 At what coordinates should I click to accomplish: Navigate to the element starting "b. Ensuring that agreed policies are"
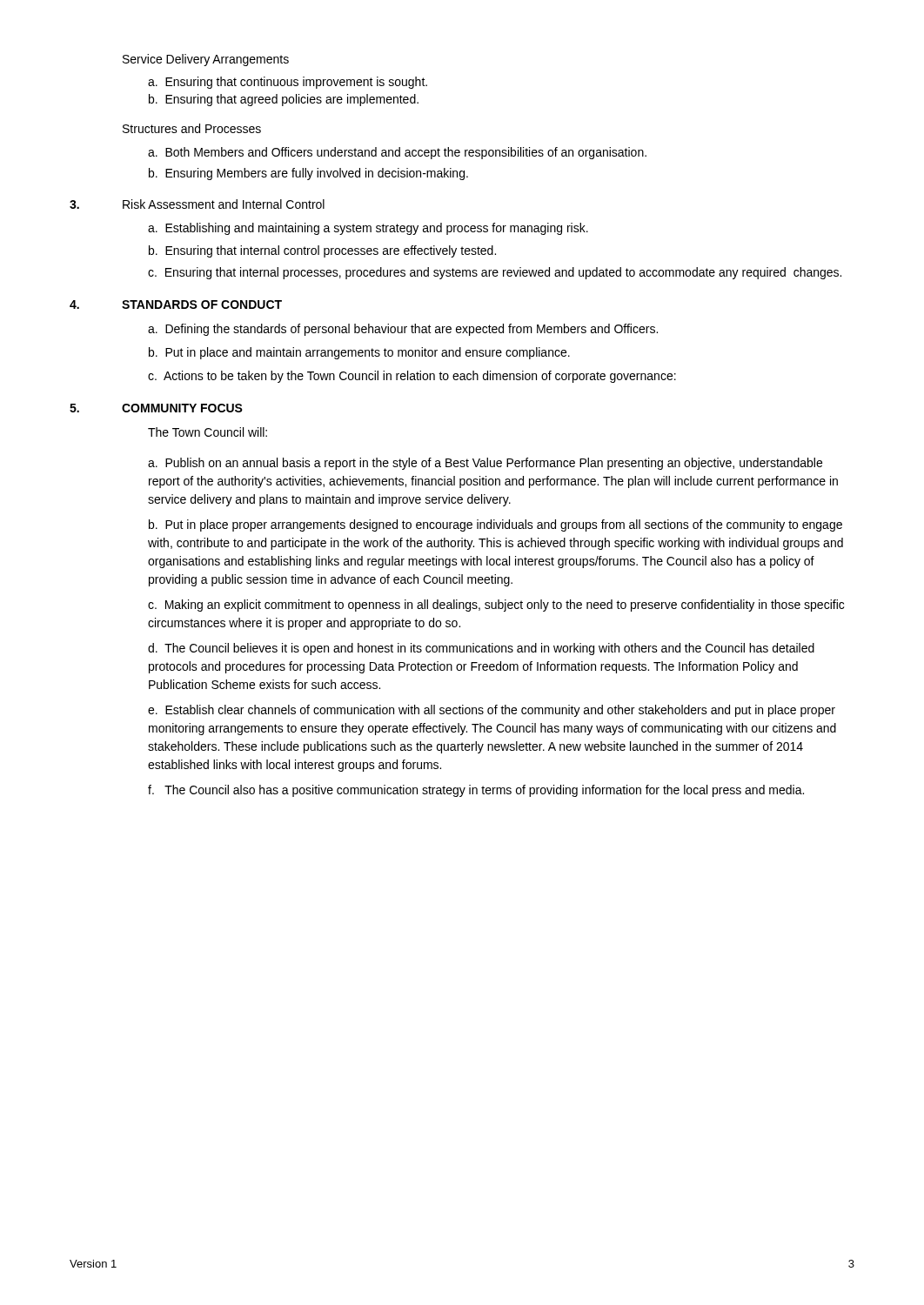(x=284, y=99)
